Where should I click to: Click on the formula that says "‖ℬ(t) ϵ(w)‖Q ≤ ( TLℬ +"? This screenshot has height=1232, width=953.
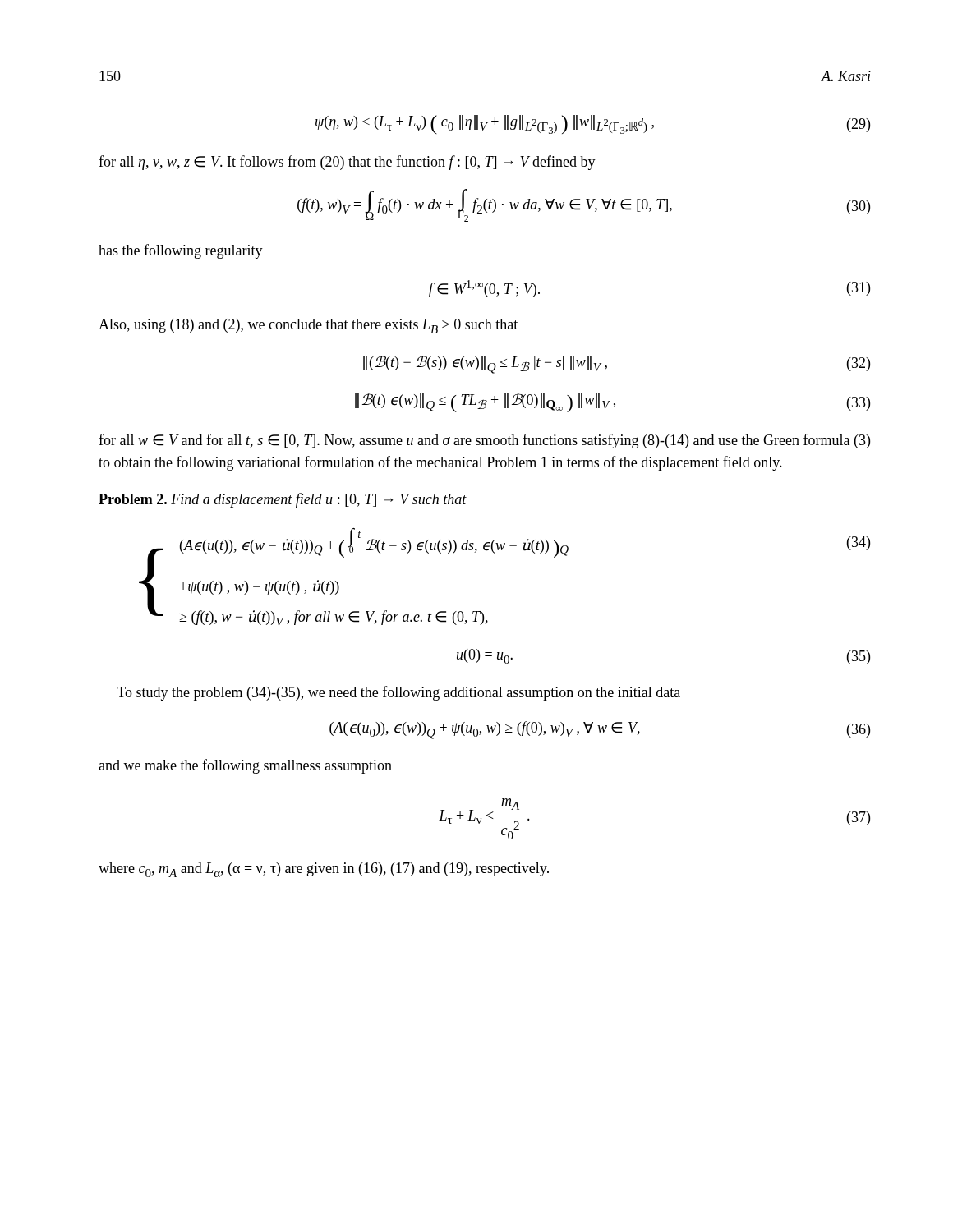612,403
